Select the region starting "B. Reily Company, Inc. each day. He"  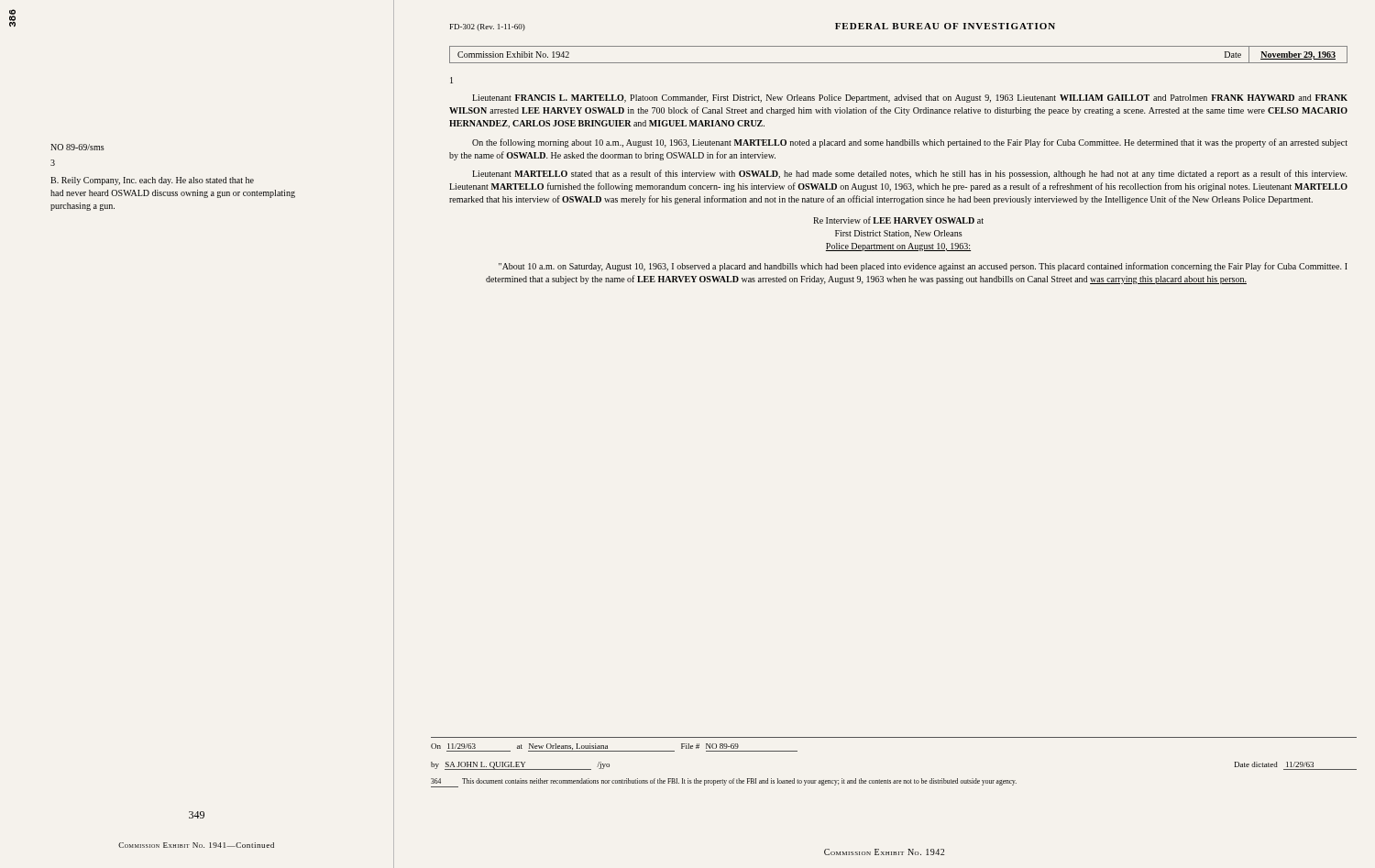(x=173, y=193)
